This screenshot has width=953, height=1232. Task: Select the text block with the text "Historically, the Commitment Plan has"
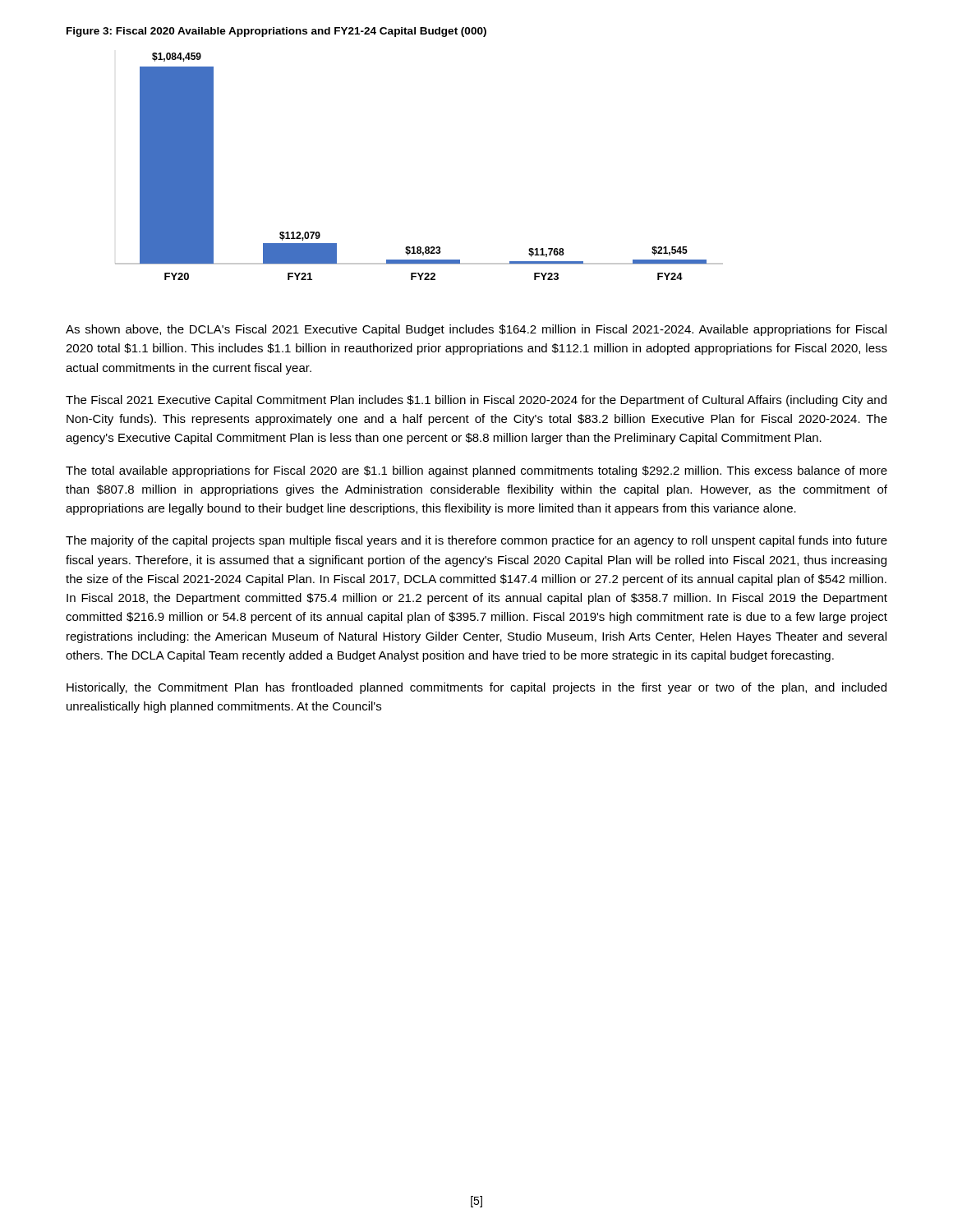(476, 697)
